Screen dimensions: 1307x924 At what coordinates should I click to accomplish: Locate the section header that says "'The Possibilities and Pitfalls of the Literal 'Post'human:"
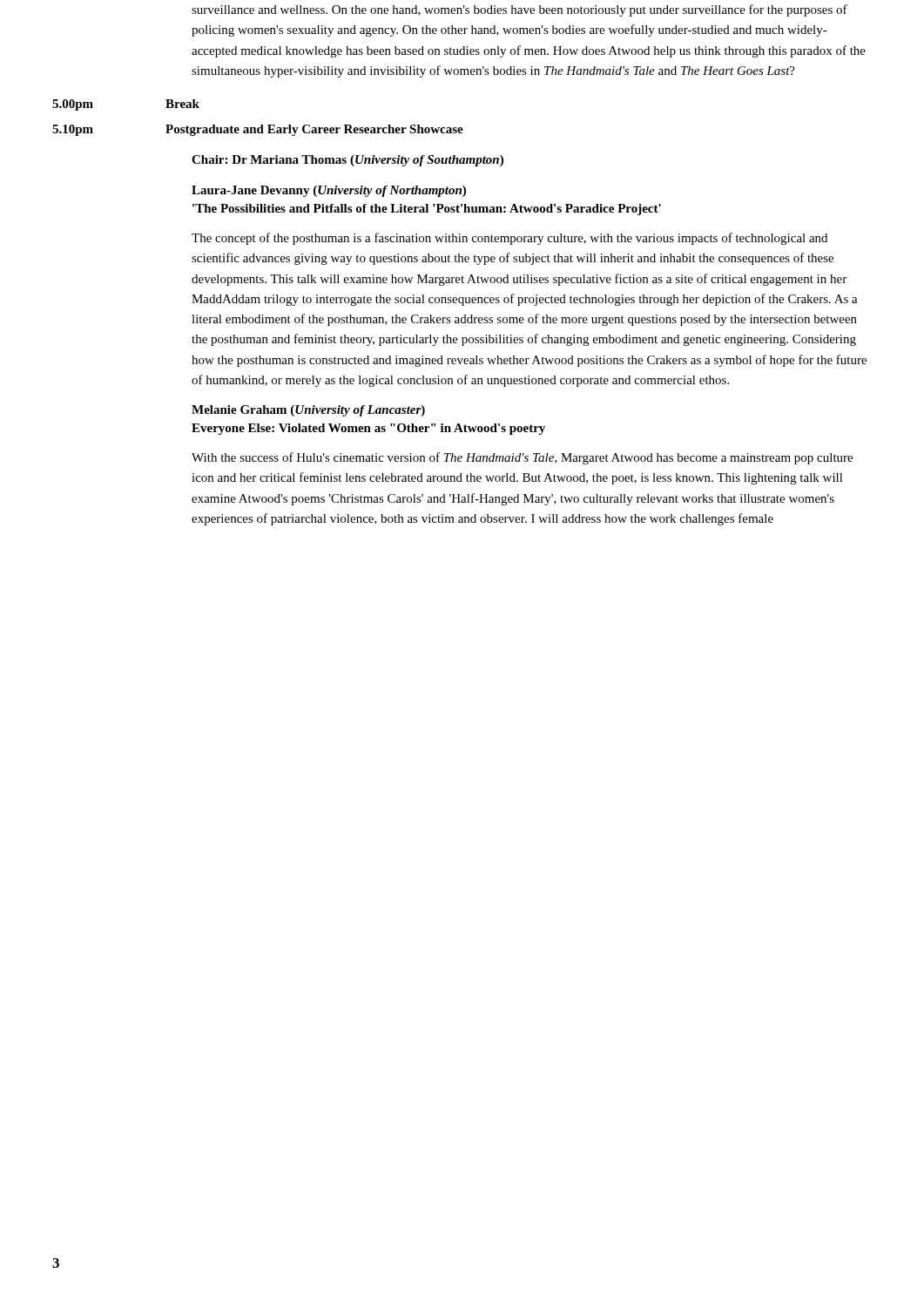click(x=532, y=209)
